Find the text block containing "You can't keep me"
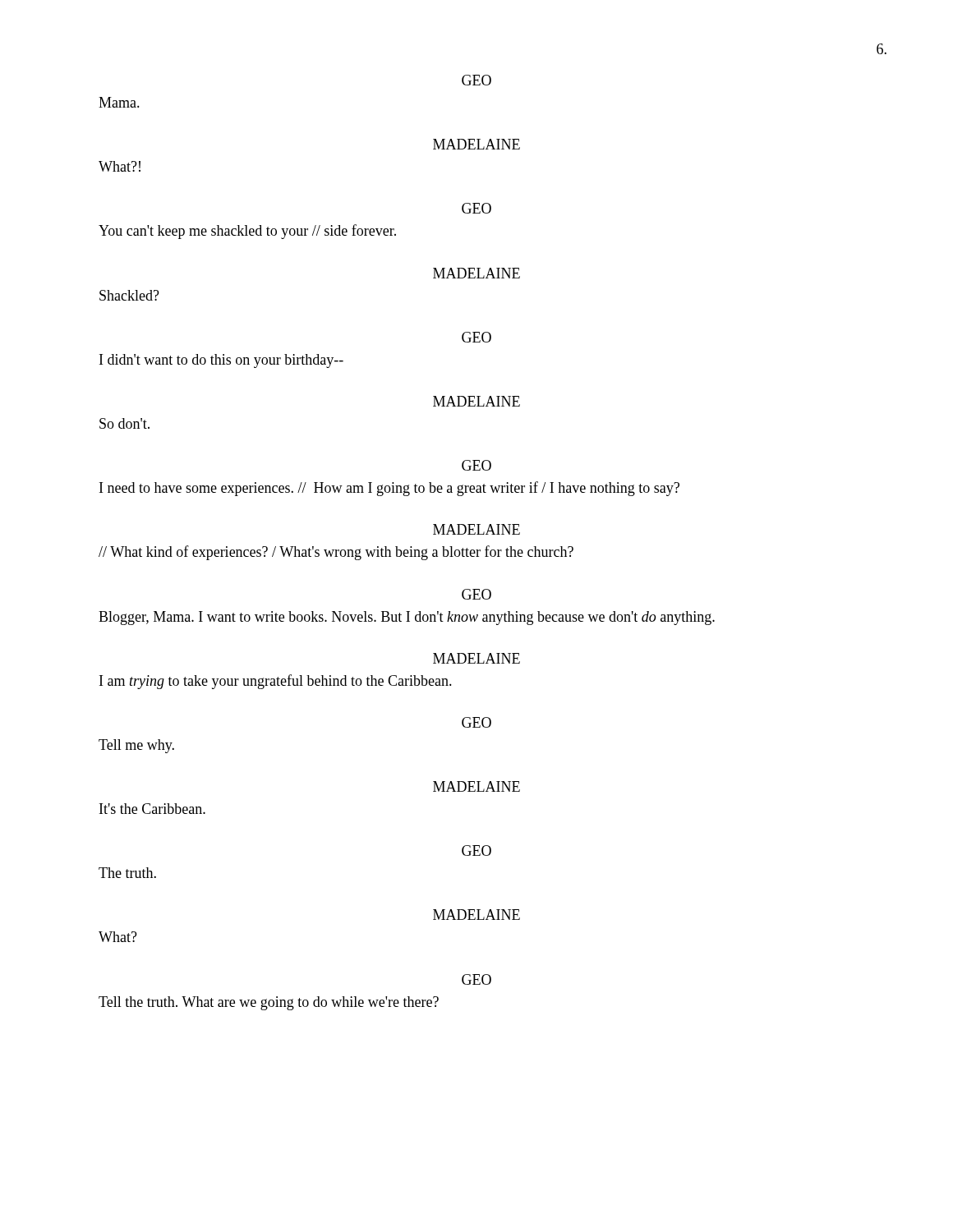This screenshot has height=1232, width=953. 248,231
